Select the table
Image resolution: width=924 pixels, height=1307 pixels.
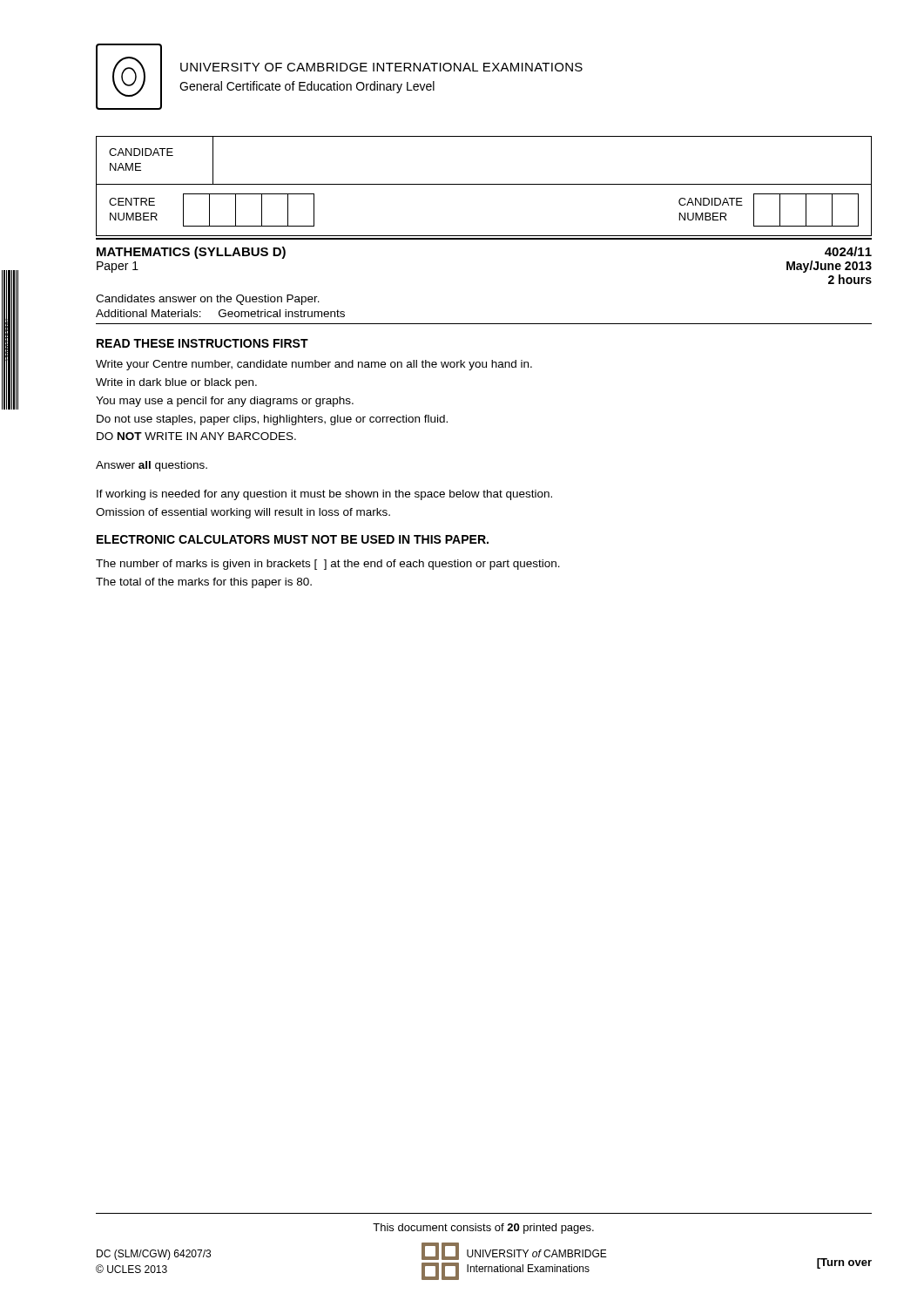point(484,186)
